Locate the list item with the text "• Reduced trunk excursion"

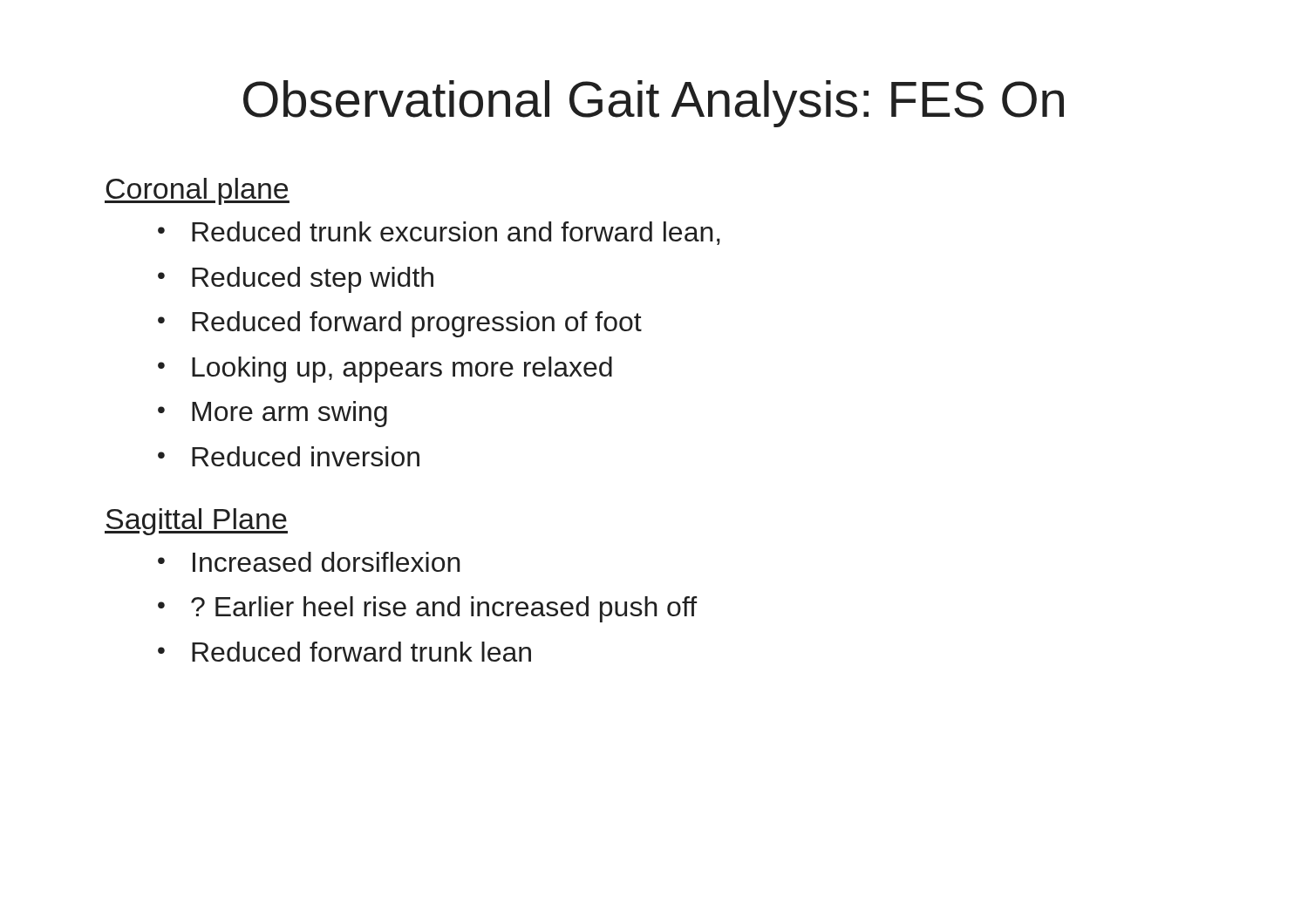[440, 233]
